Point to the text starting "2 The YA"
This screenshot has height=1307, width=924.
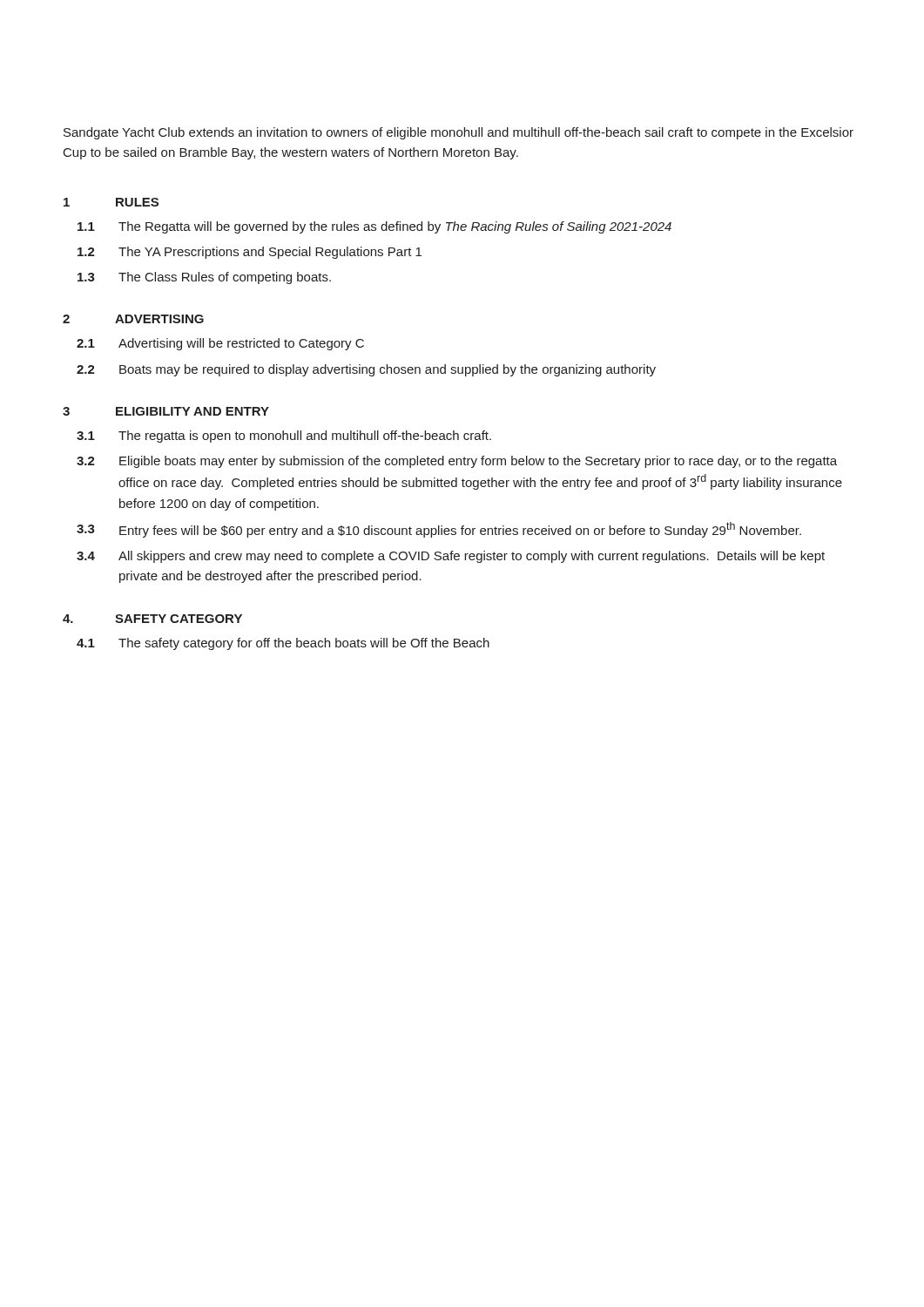[250, 253]
